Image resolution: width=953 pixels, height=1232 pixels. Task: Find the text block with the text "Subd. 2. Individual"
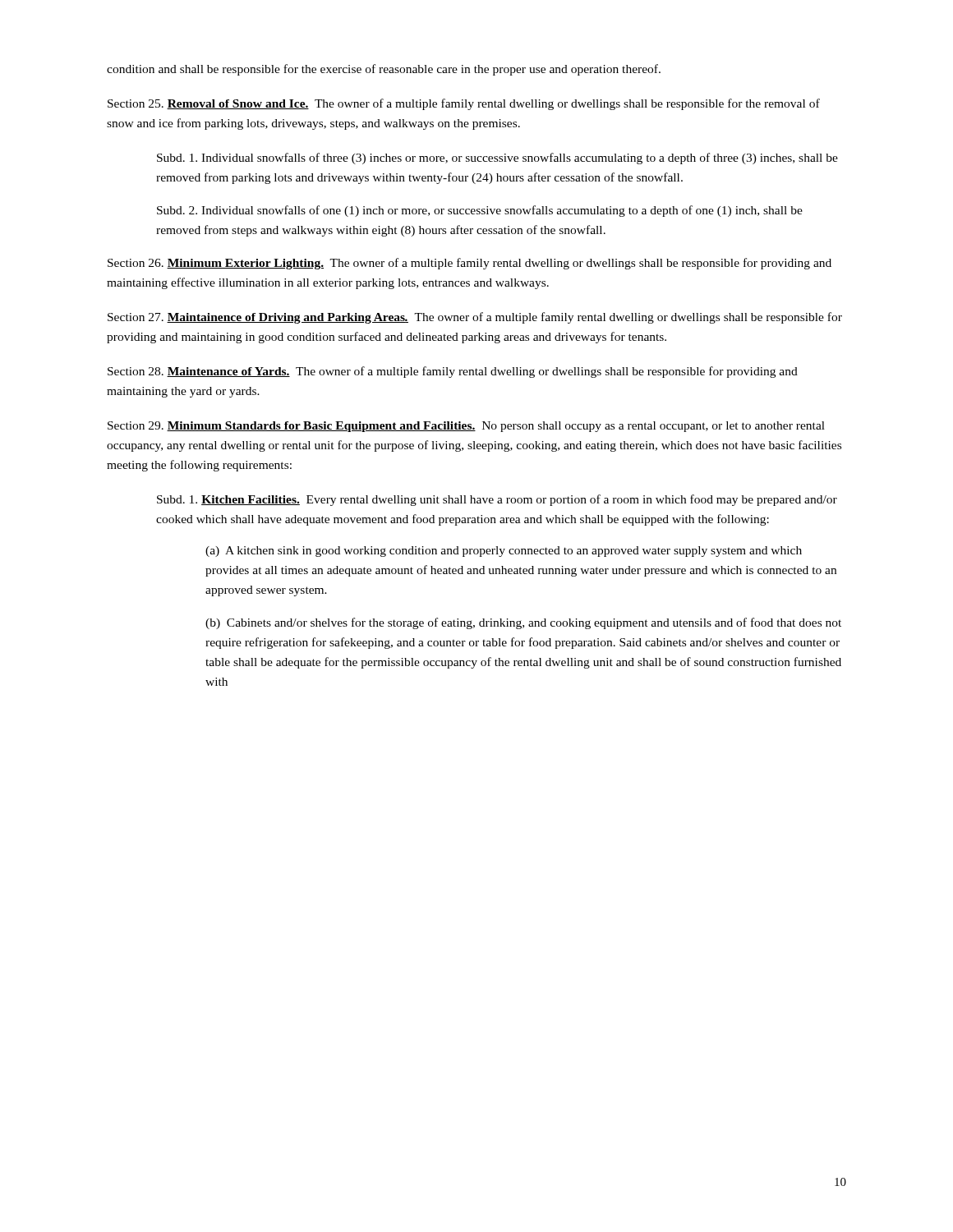(x=479, y=220)
